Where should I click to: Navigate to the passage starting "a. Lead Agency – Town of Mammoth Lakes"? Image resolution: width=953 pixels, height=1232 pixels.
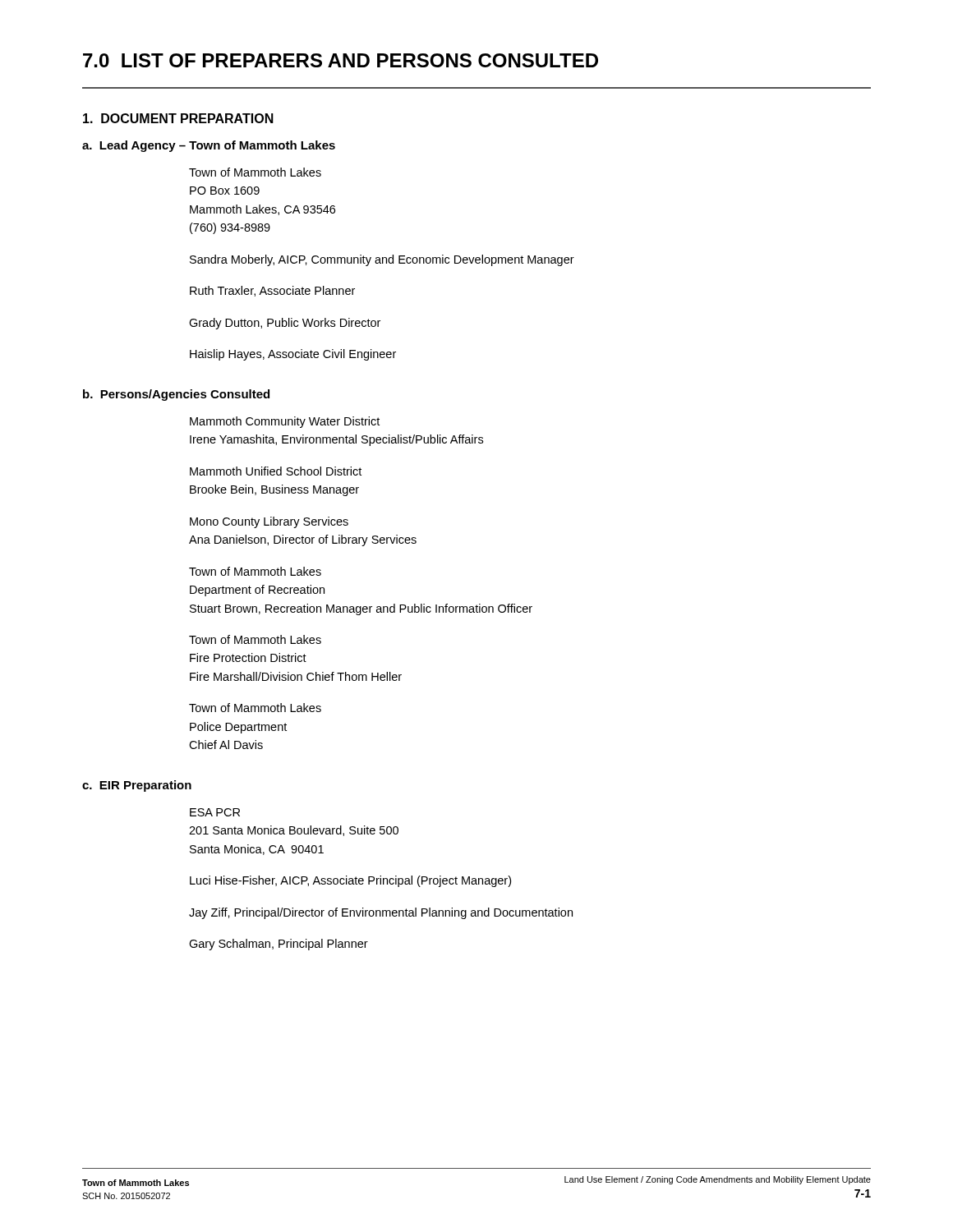(x=209, y=146)
